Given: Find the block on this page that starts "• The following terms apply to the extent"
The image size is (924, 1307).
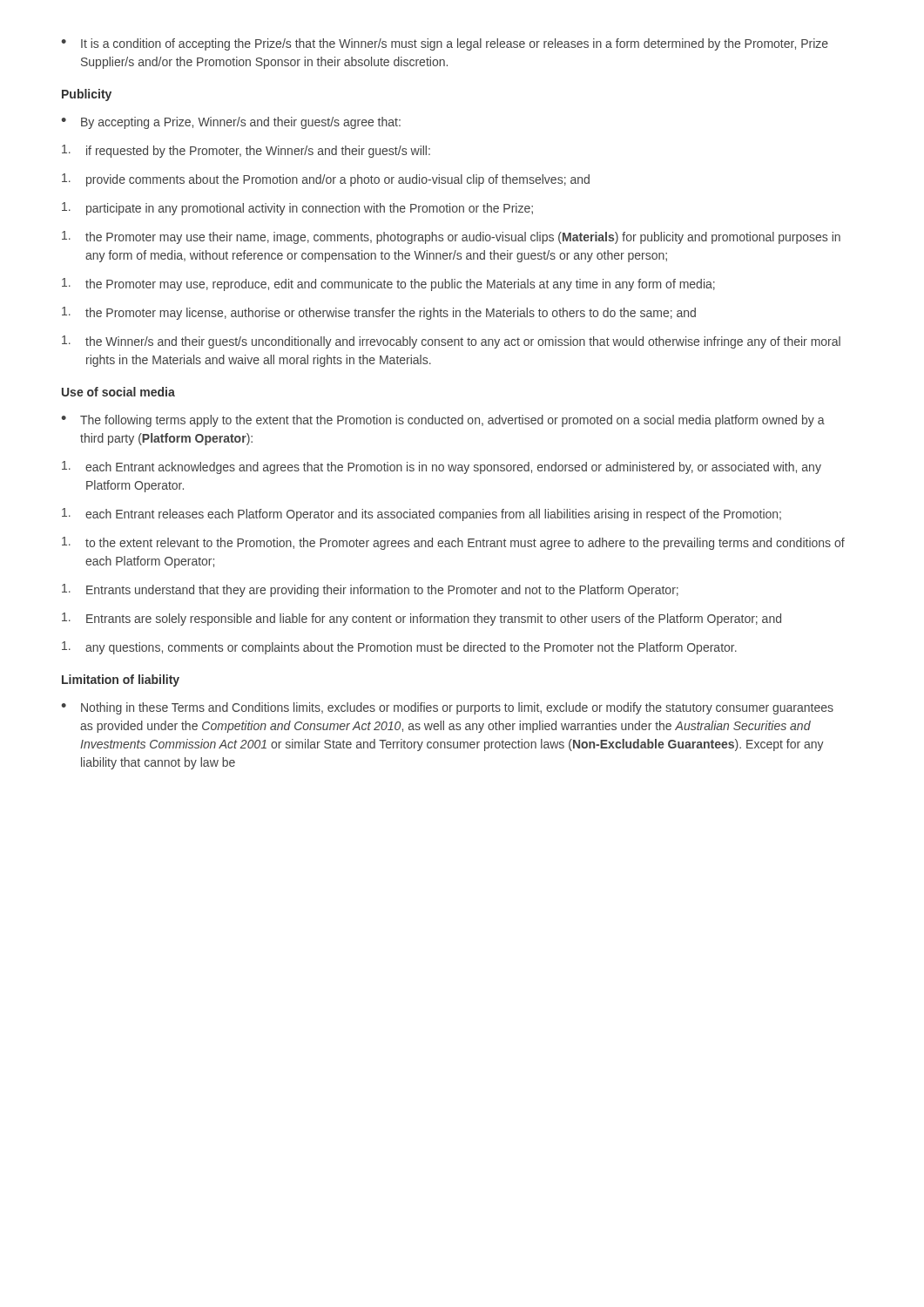Looking at the screenshot, I should (453, 430).
